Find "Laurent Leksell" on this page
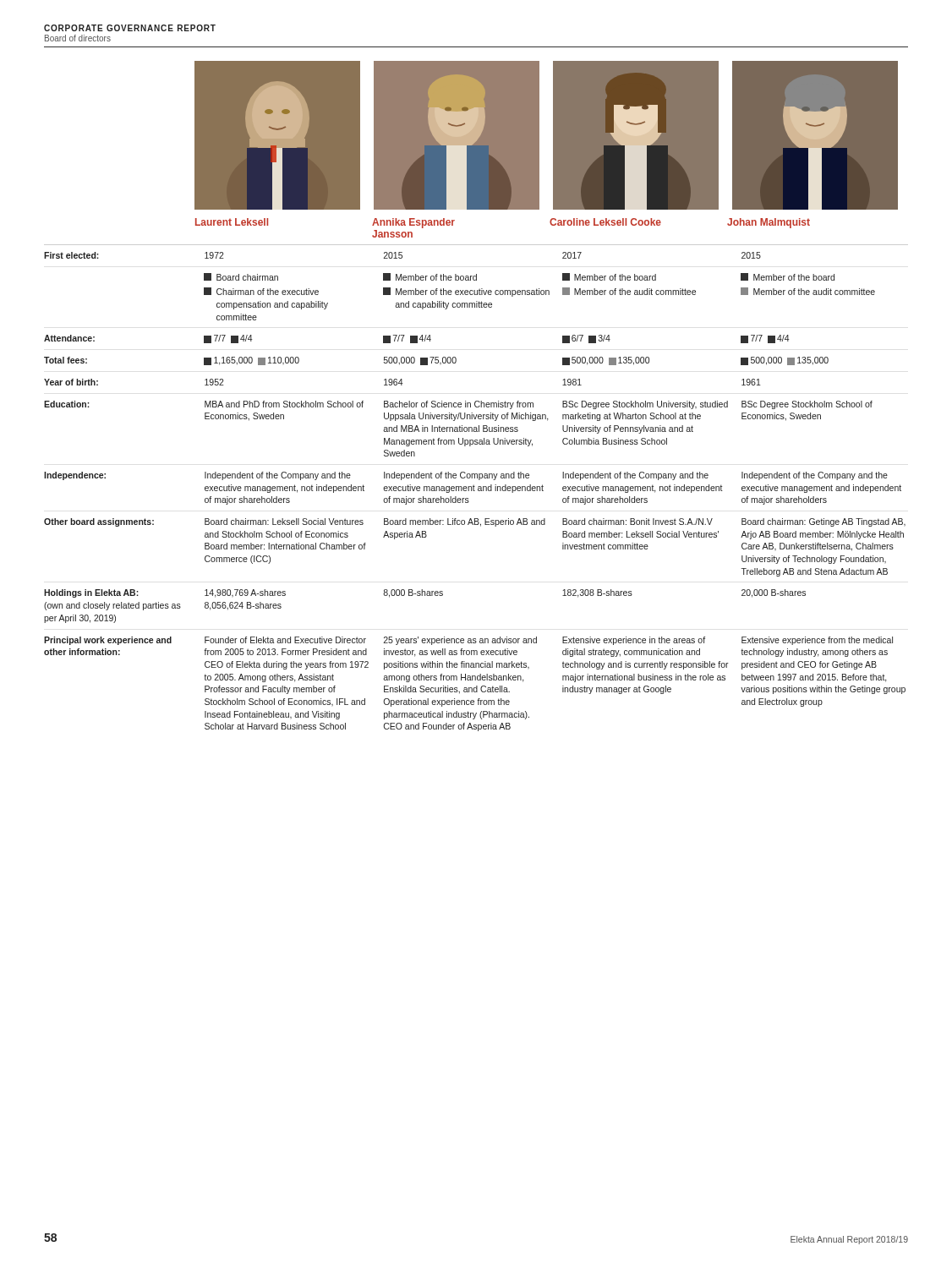 point(232,222)
